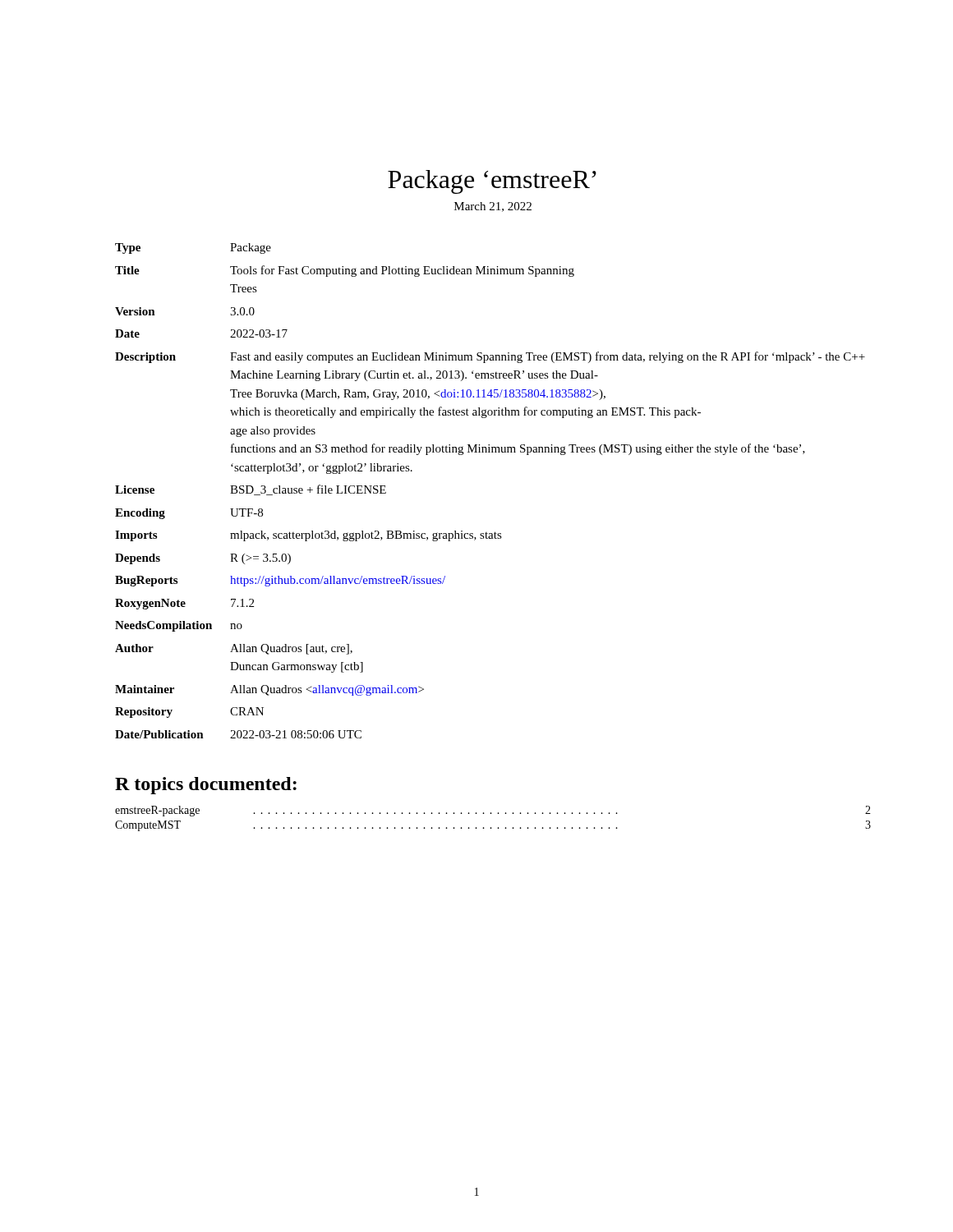
Task: Select the section header that says "R topics documented:"
Action: [x=206, y=784]
